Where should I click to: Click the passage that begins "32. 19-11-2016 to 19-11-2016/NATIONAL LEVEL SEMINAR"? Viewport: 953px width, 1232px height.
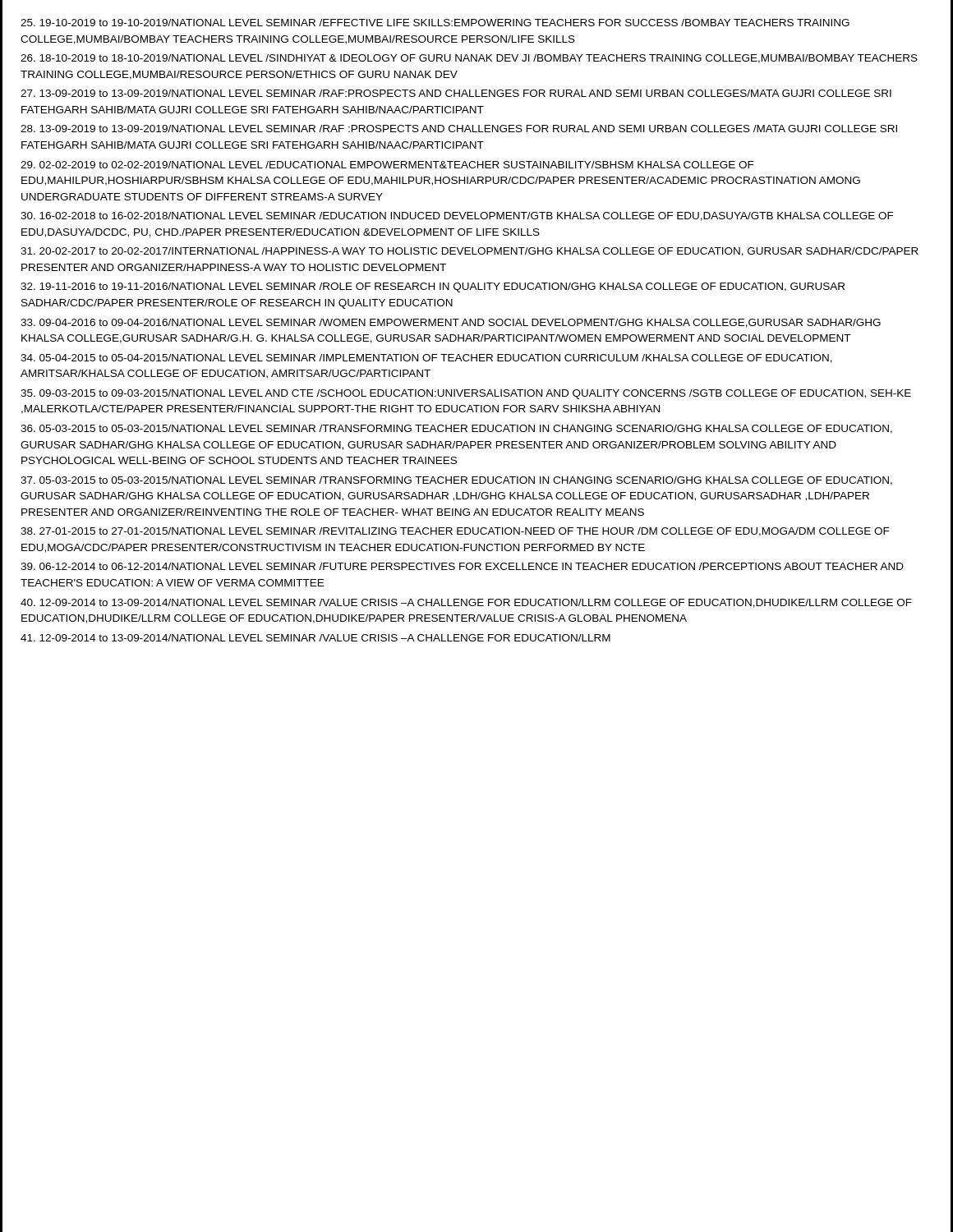pos(433,295)
